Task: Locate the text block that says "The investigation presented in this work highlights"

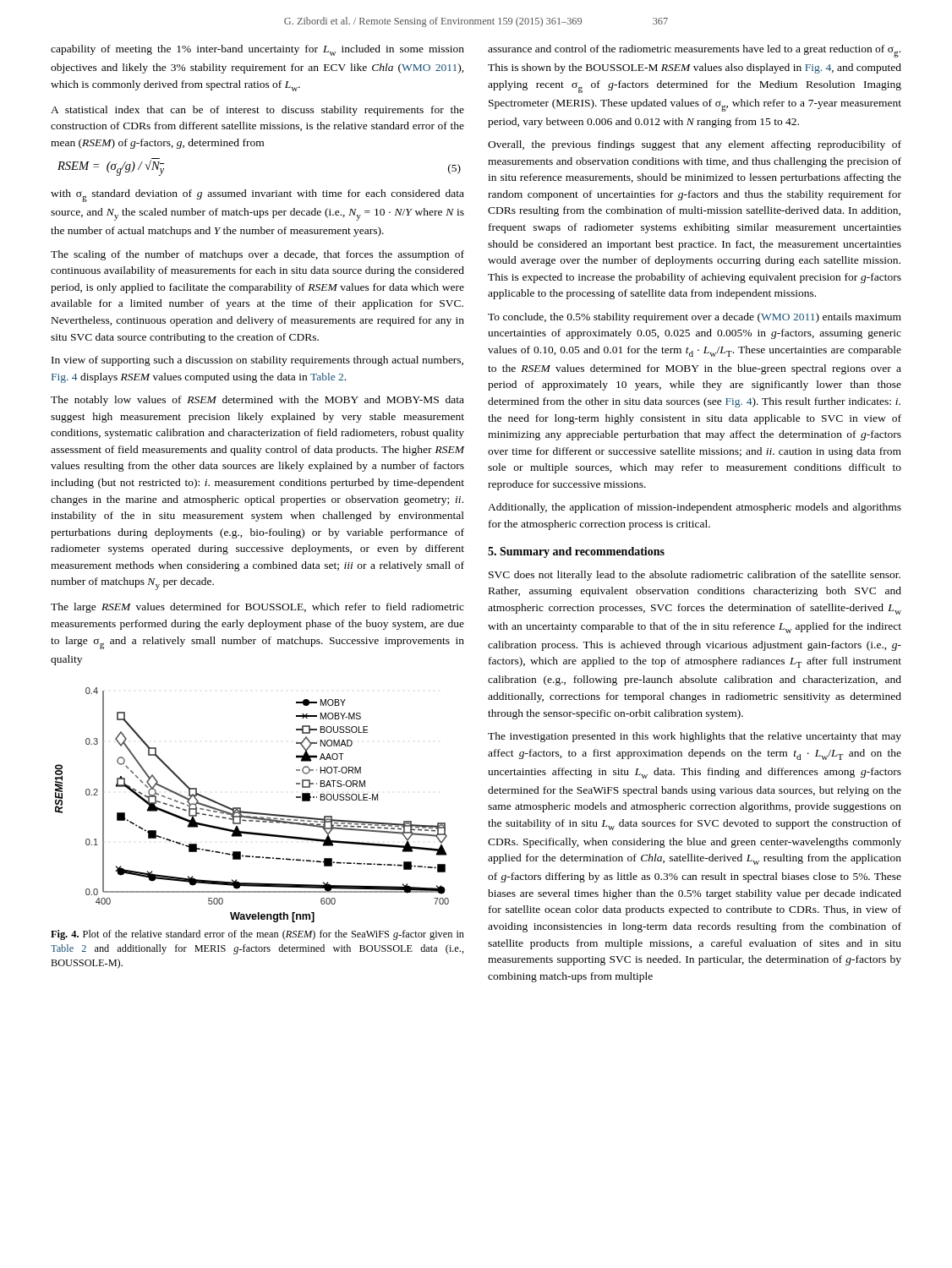Action: click(x=695, y=856)
